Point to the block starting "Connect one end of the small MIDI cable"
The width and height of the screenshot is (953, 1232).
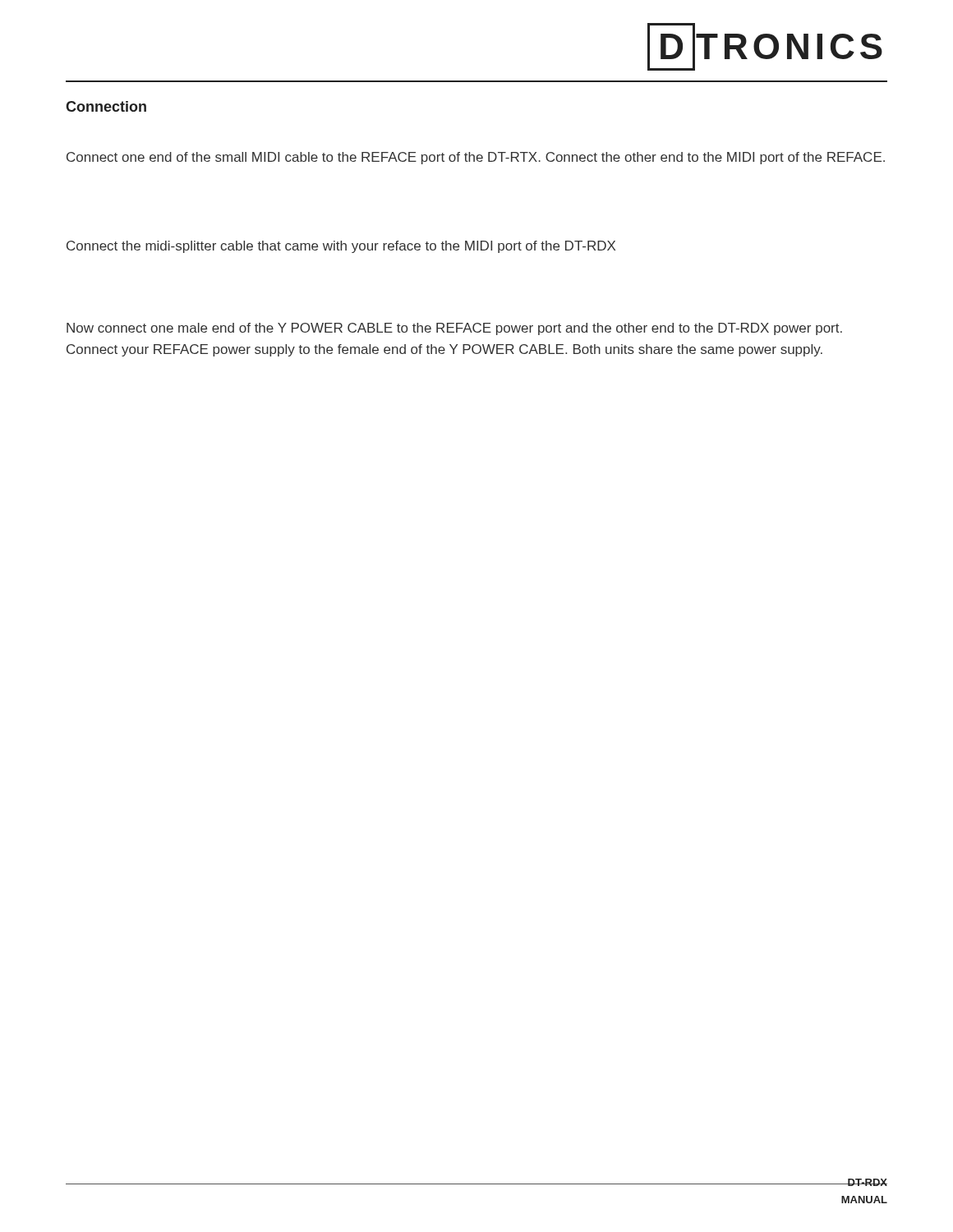click(x=476, y=158)
